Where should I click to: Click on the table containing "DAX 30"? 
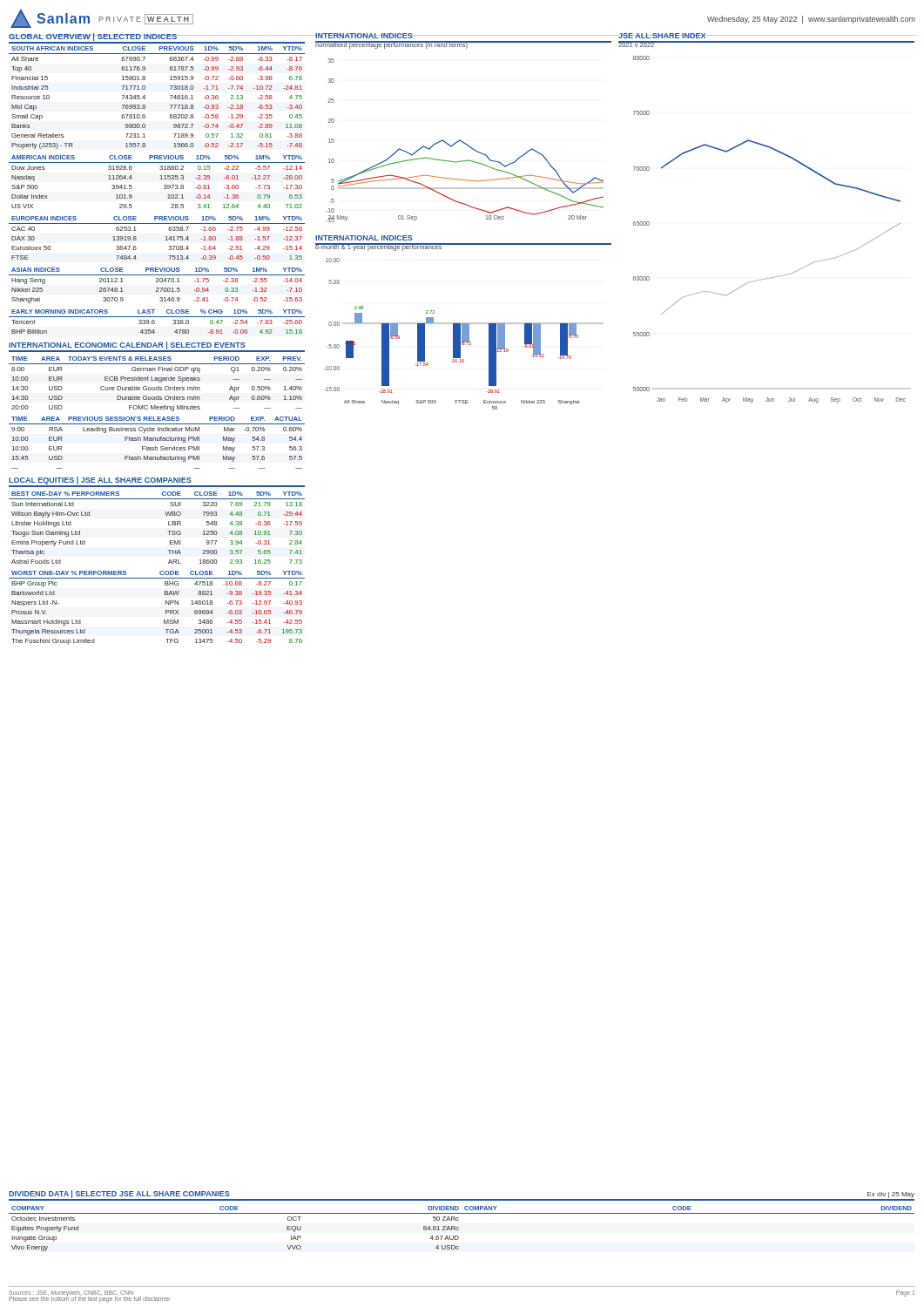pos(157,238)
